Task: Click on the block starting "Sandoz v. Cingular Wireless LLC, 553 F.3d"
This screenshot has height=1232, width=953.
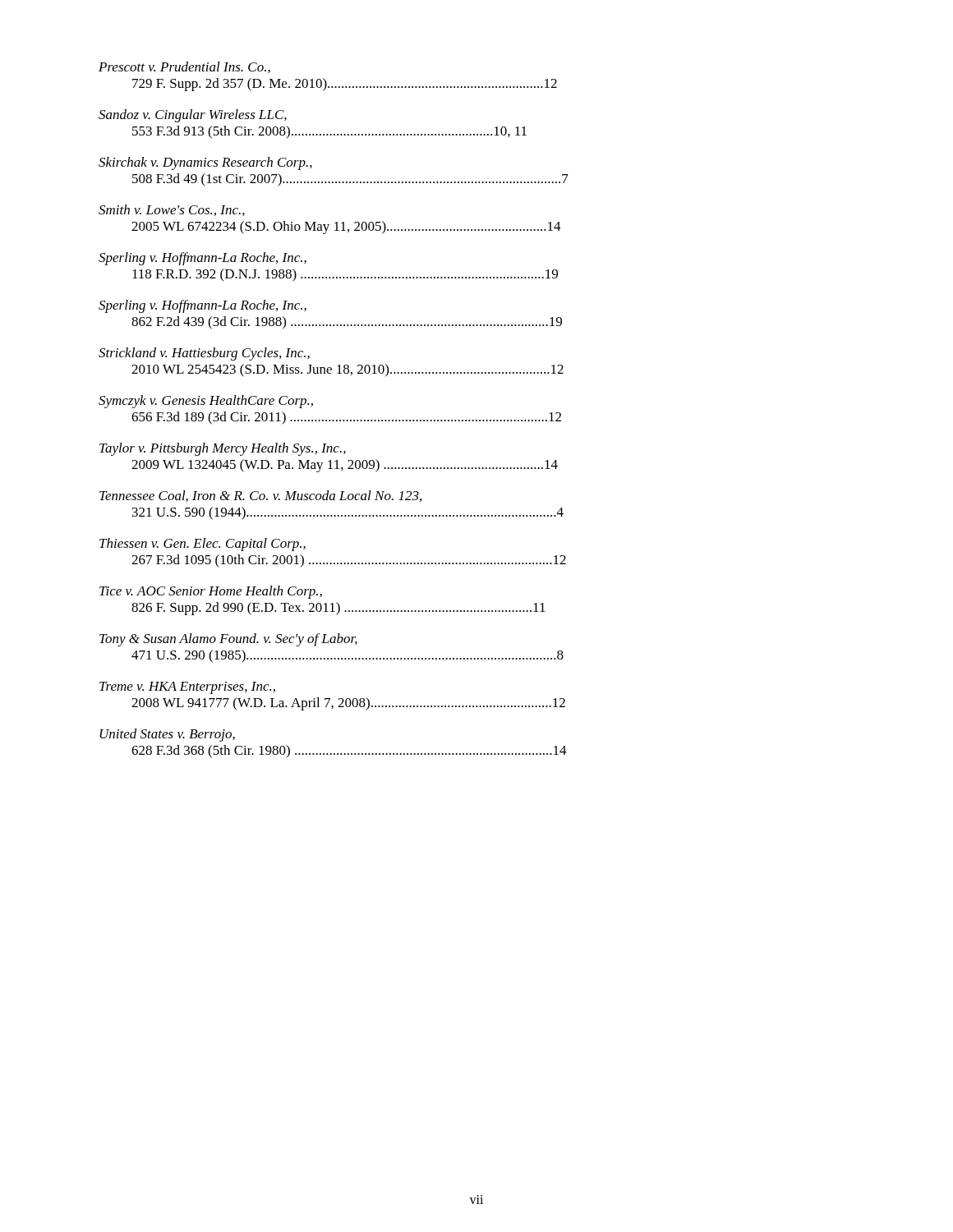Action: pyautogui.click(x=481, y=123)
